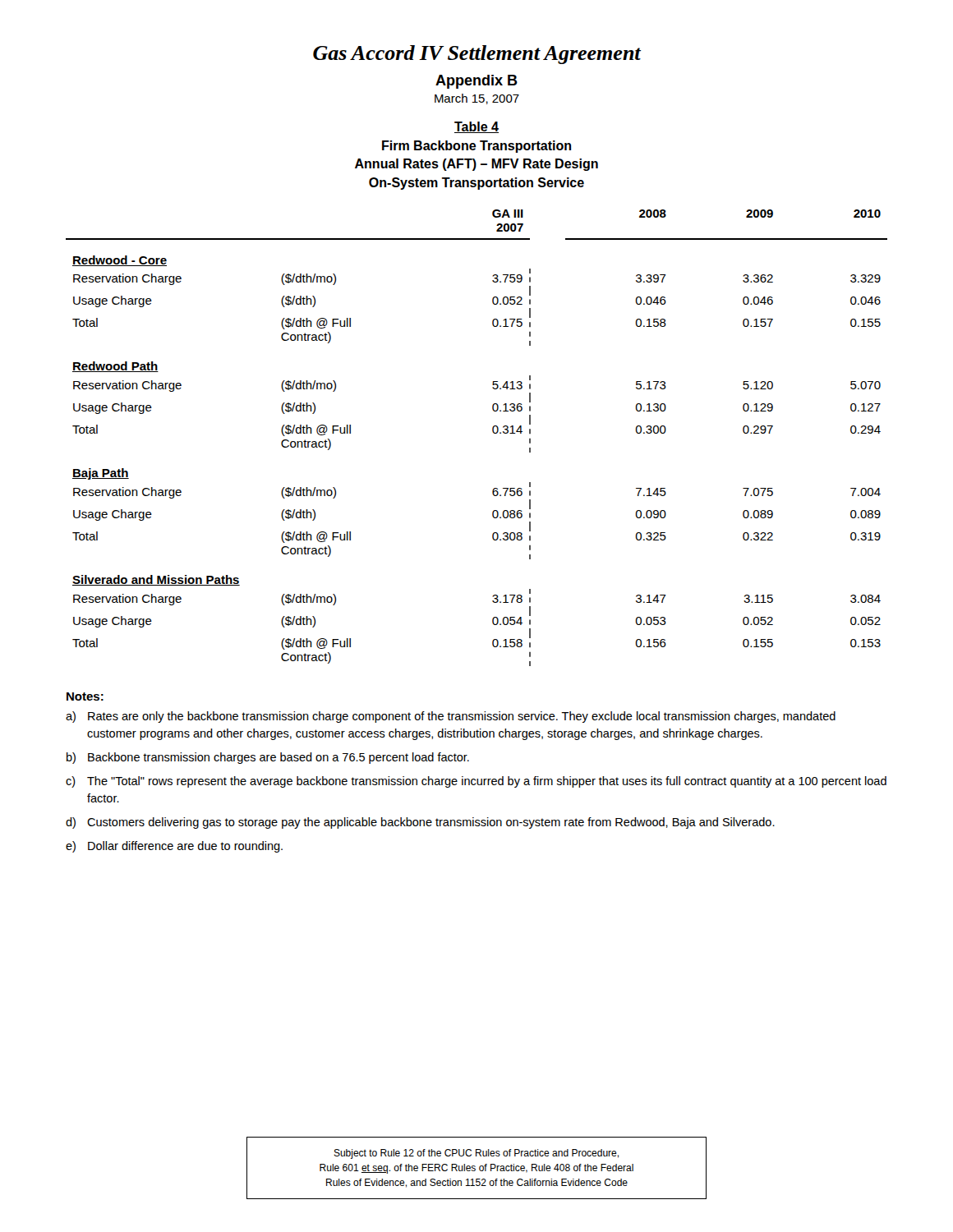Point to the passage starting "Table 4 Firm Backbone Transportation Annual Rates"
Viewport: 953px width, 1232px height.
pos(476,156)
